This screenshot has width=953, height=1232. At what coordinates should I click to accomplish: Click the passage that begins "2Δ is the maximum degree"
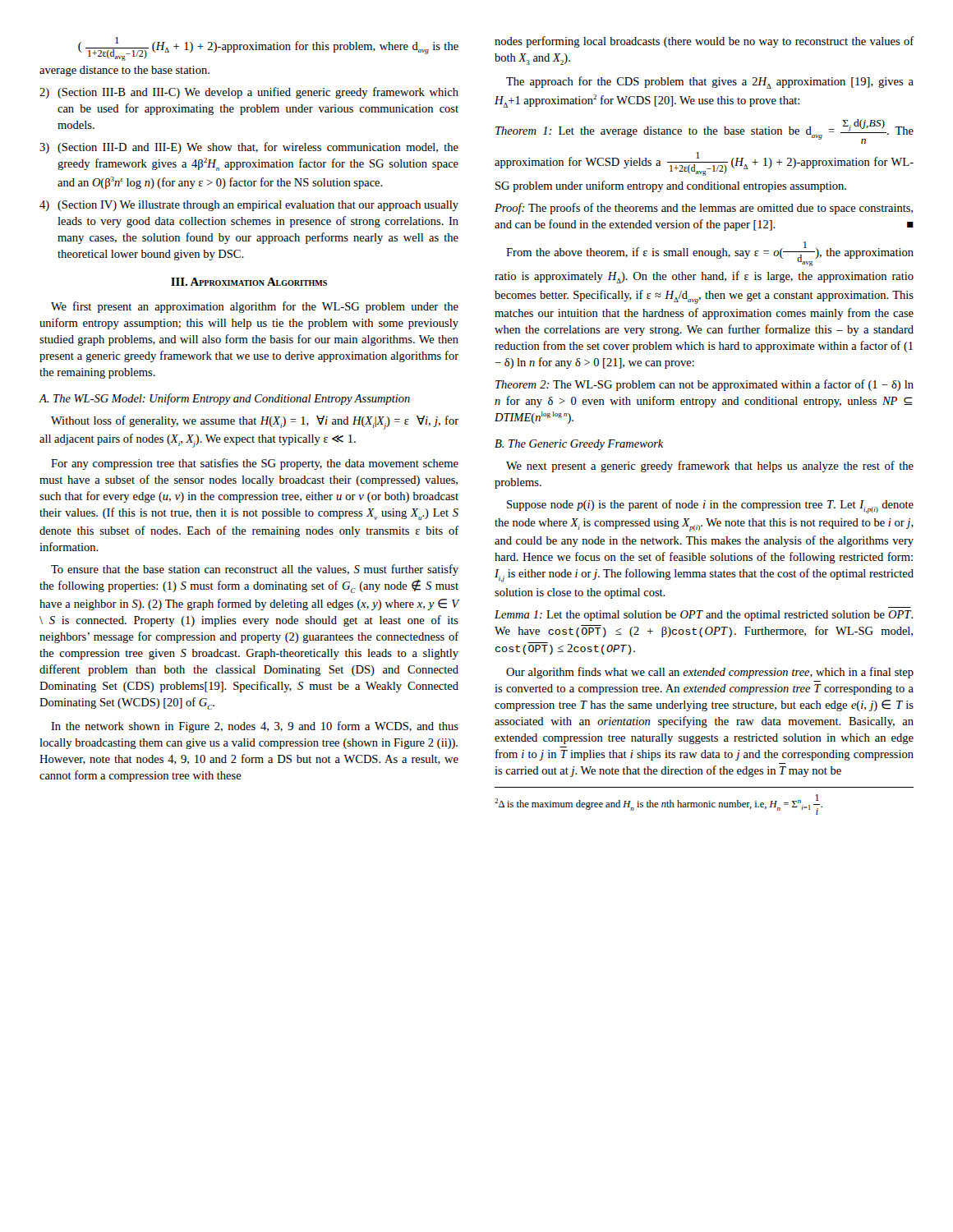[x=704, y=805]
